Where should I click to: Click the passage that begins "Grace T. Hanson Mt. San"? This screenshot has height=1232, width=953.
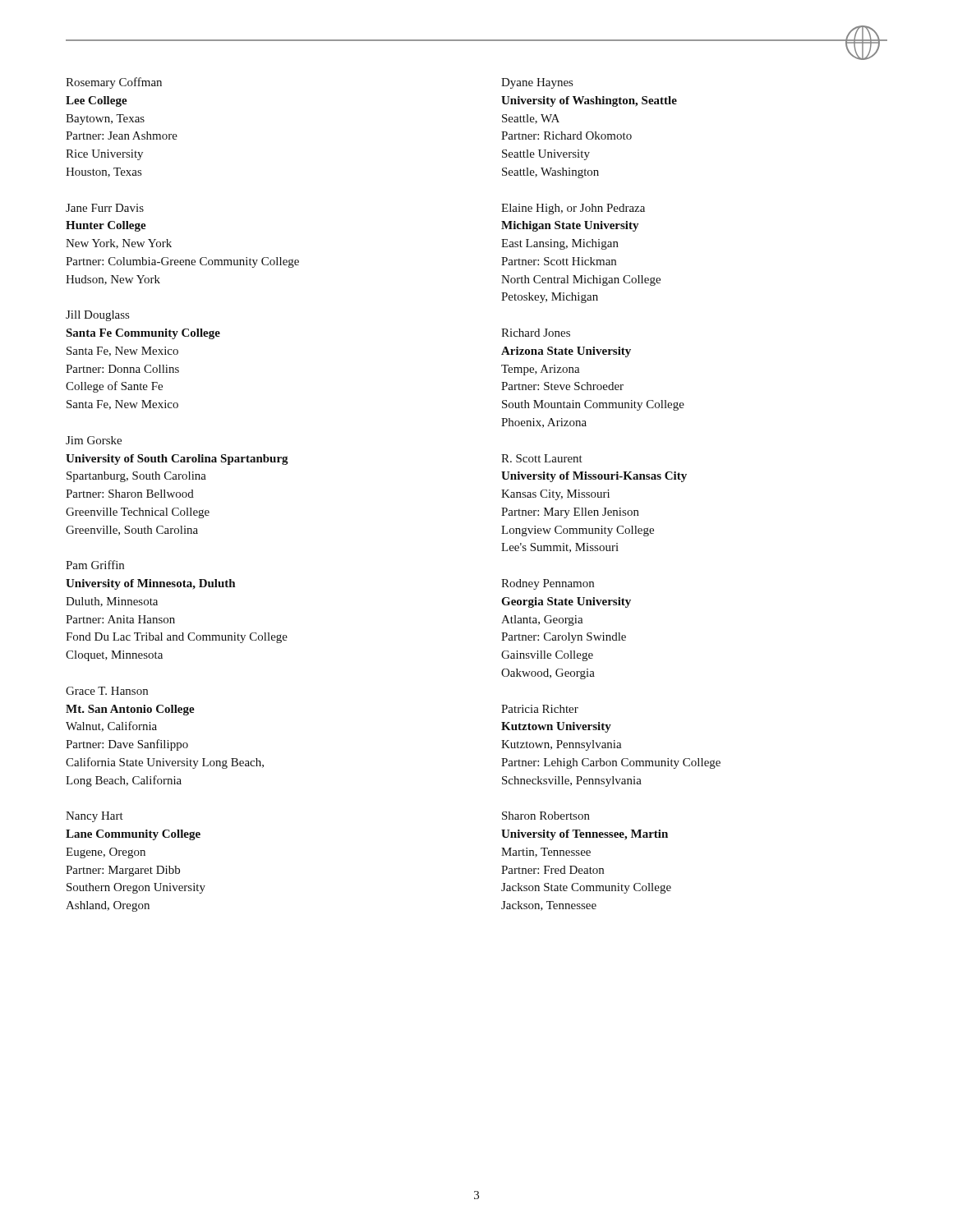[165, 735]
